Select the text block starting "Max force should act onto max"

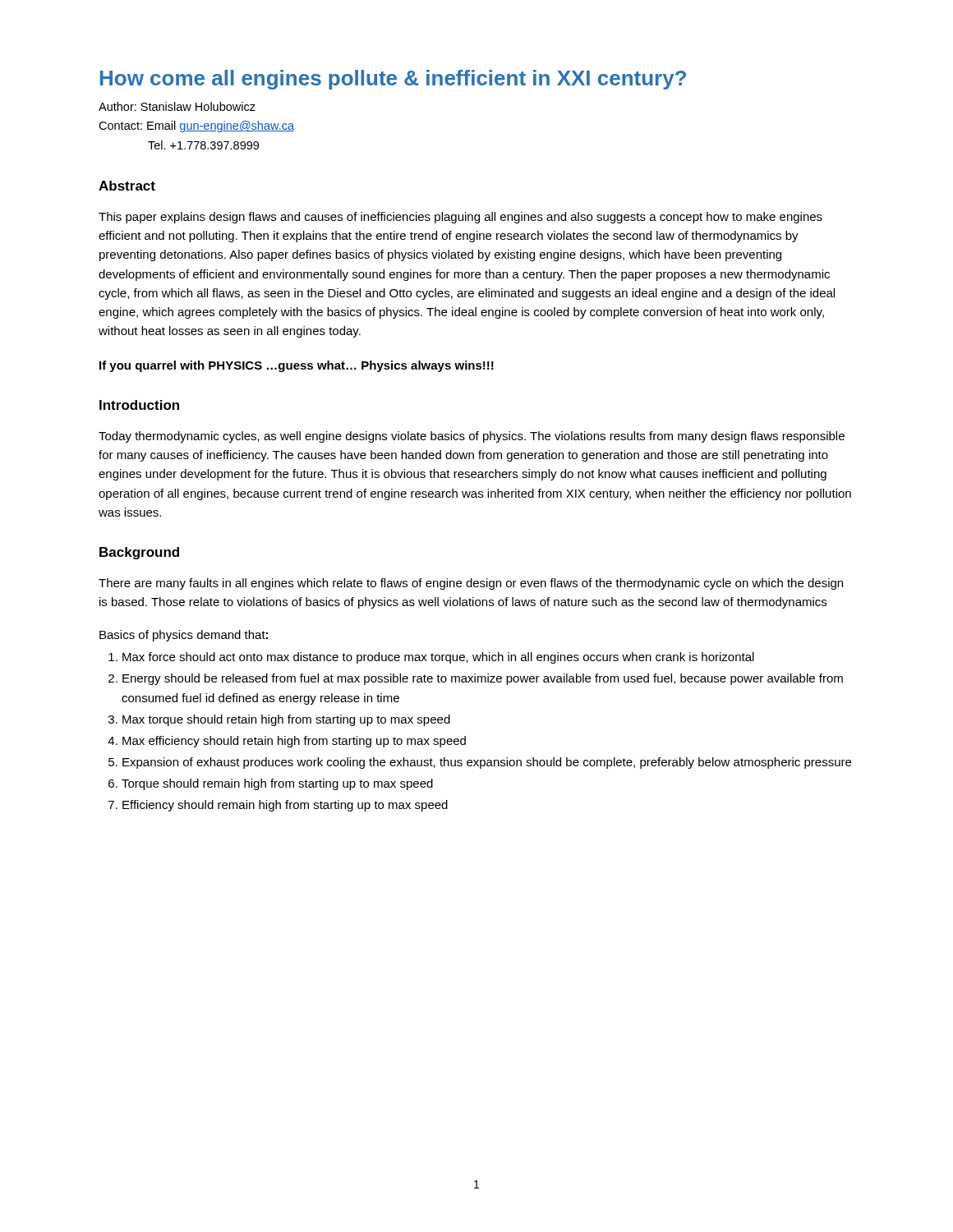[x=488, y=657]
